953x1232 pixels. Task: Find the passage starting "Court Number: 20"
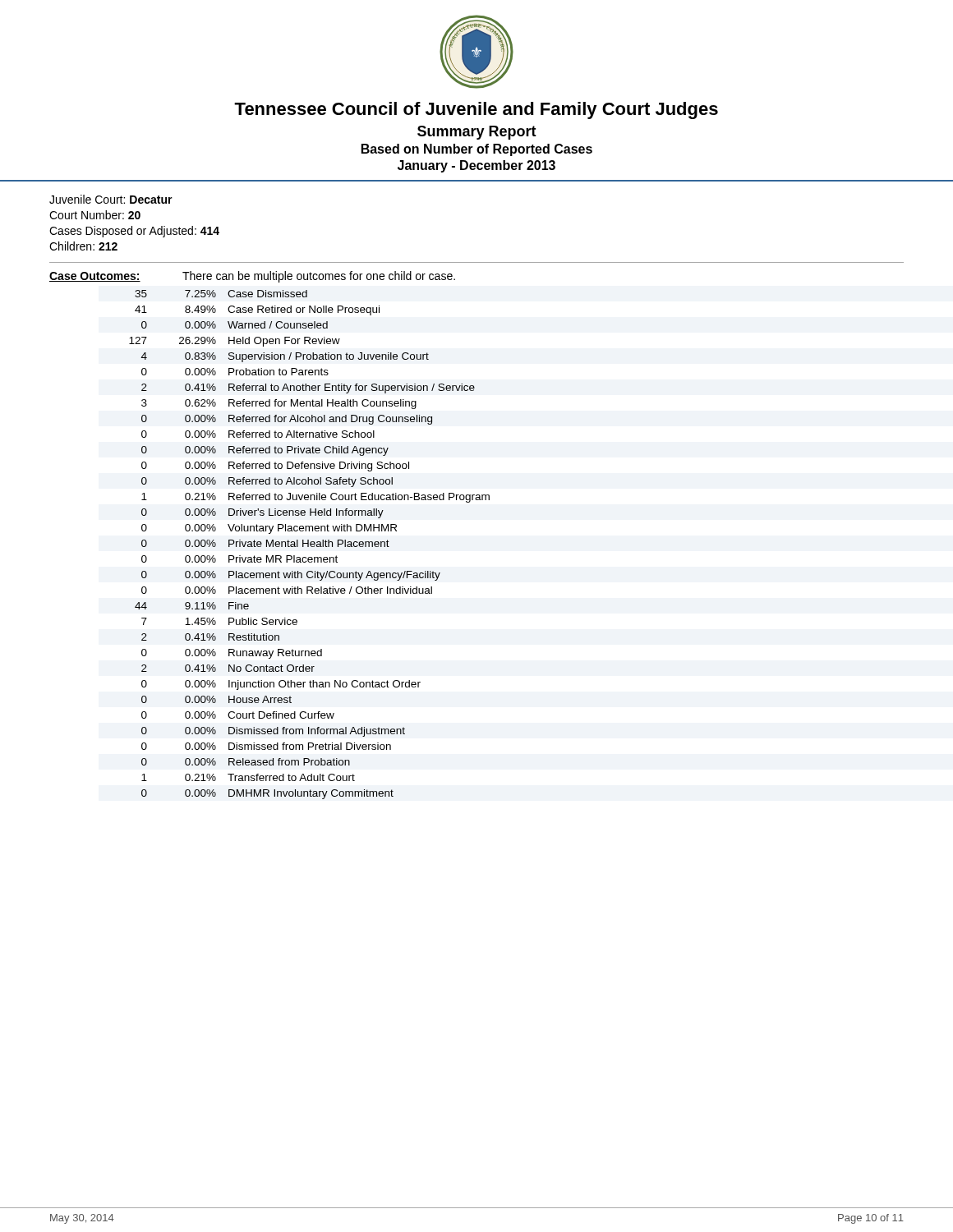tap(95, 215)
